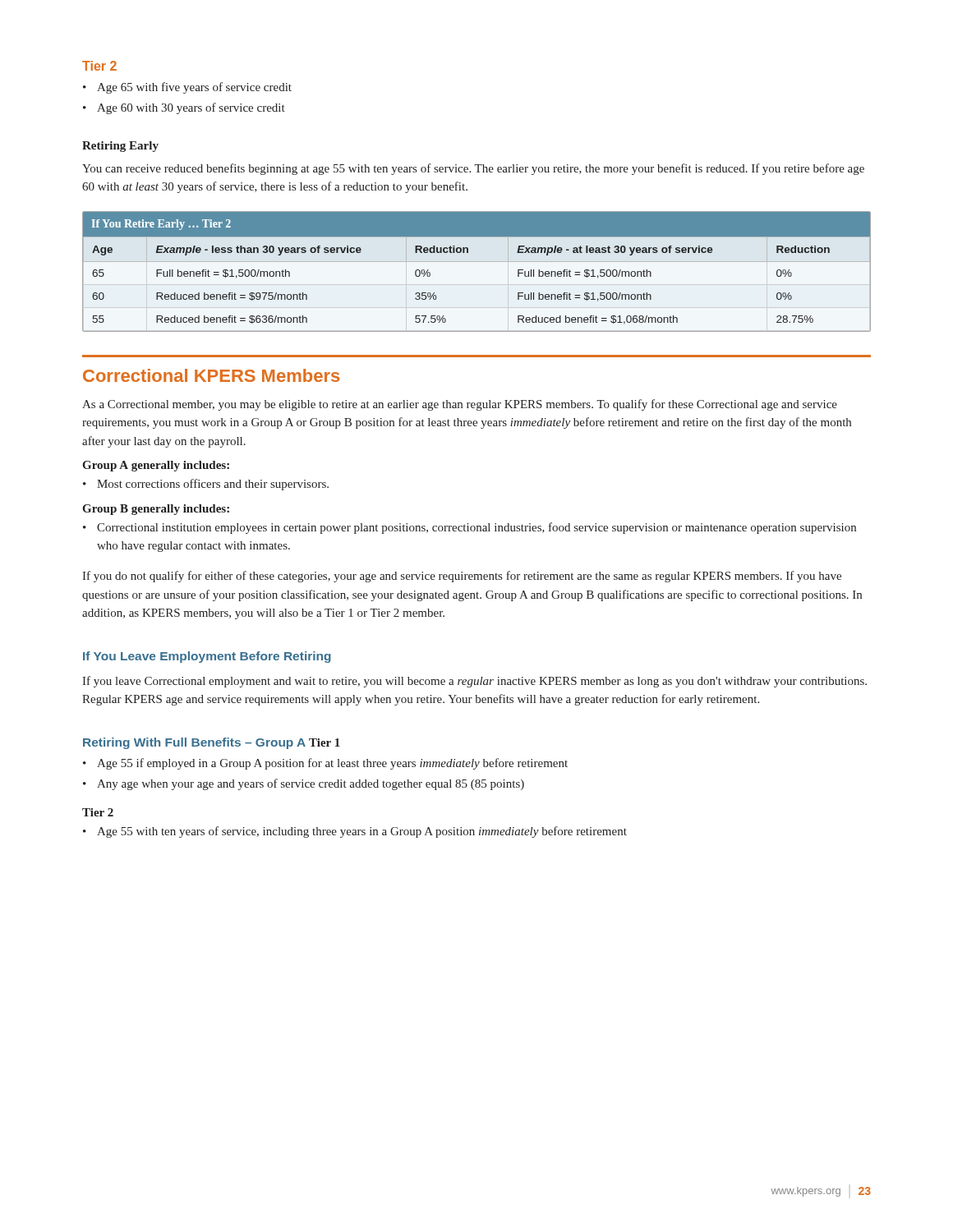This screenshot has height=1232, width=953.
Task: Navigate to the text starting "If you do not qualify for either"
Action: (476, 595)
